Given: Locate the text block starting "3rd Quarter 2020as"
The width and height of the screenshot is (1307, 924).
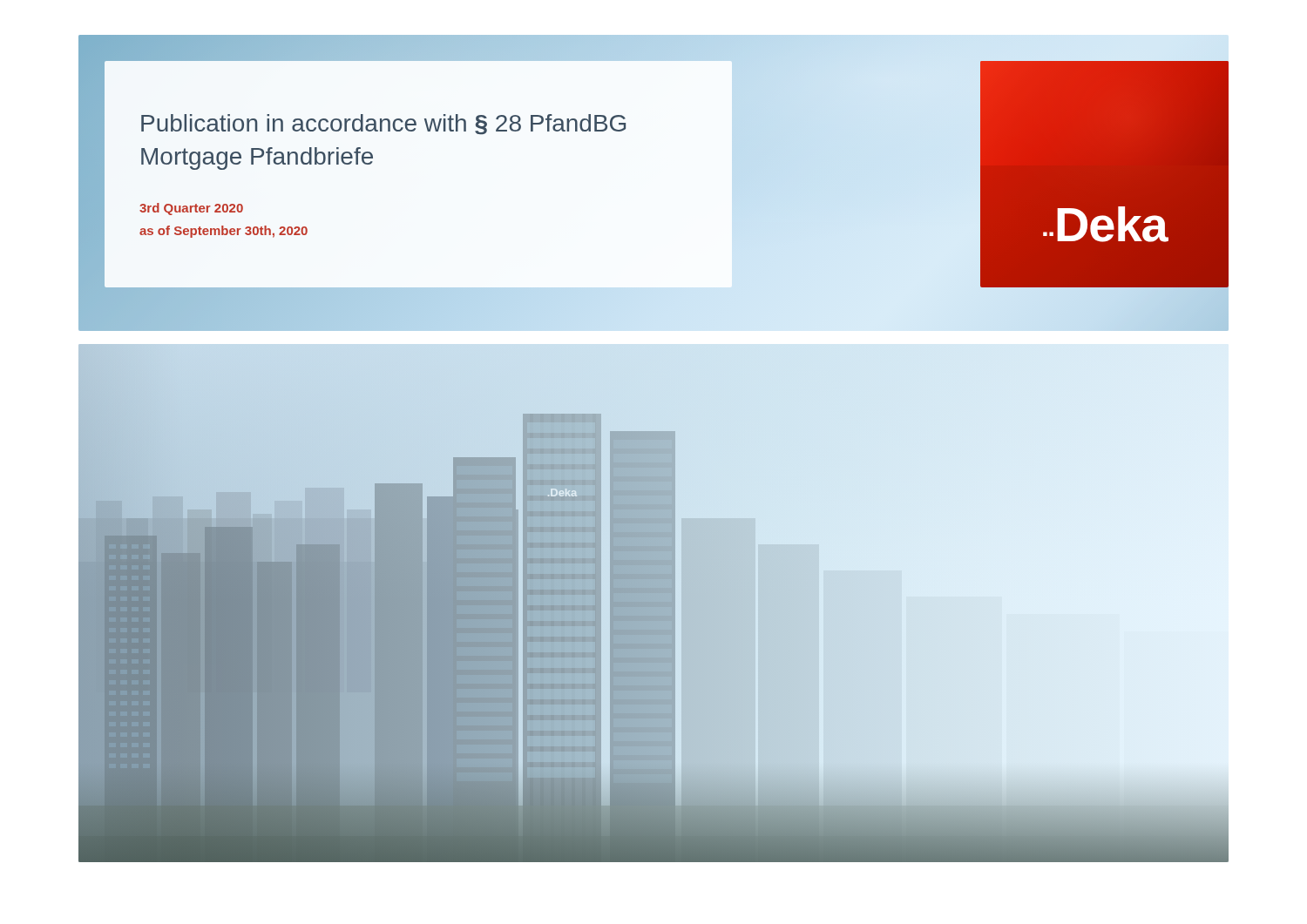Looking at the screenshot, I should [224, 219].
